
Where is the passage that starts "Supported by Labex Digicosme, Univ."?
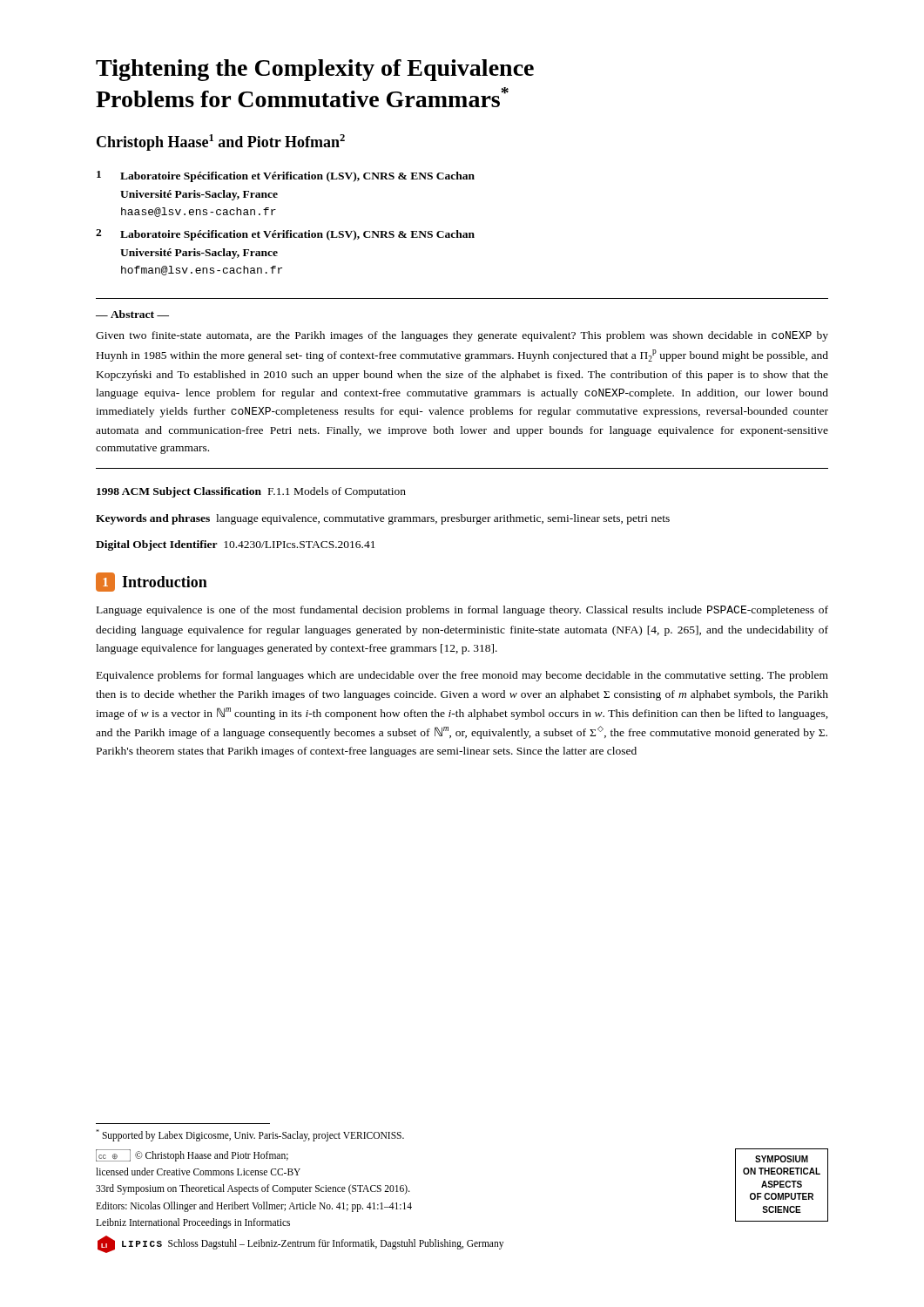250,1134
